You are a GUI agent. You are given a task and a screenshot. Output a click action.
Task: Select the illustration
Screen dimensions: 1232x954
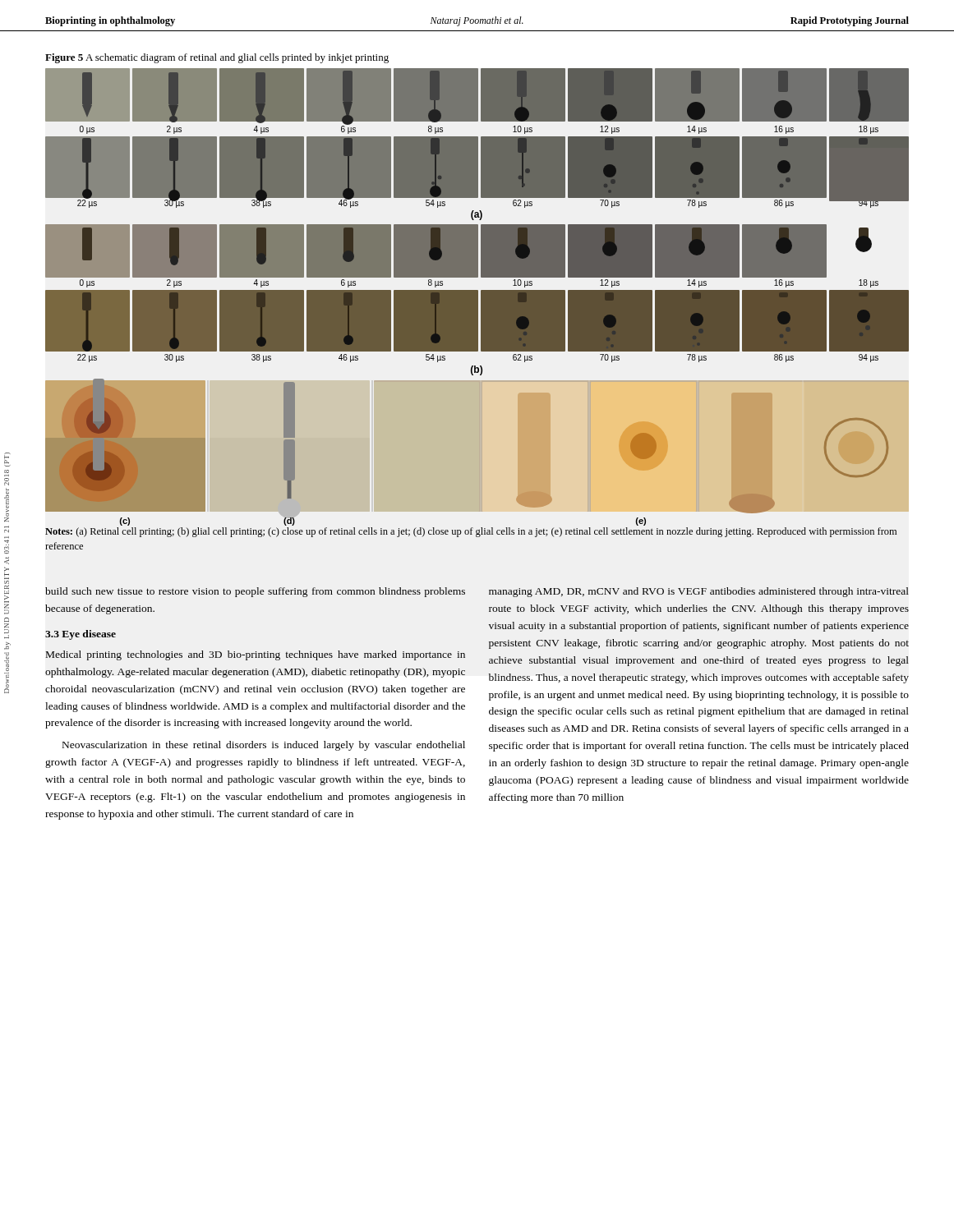coord(477,372)
